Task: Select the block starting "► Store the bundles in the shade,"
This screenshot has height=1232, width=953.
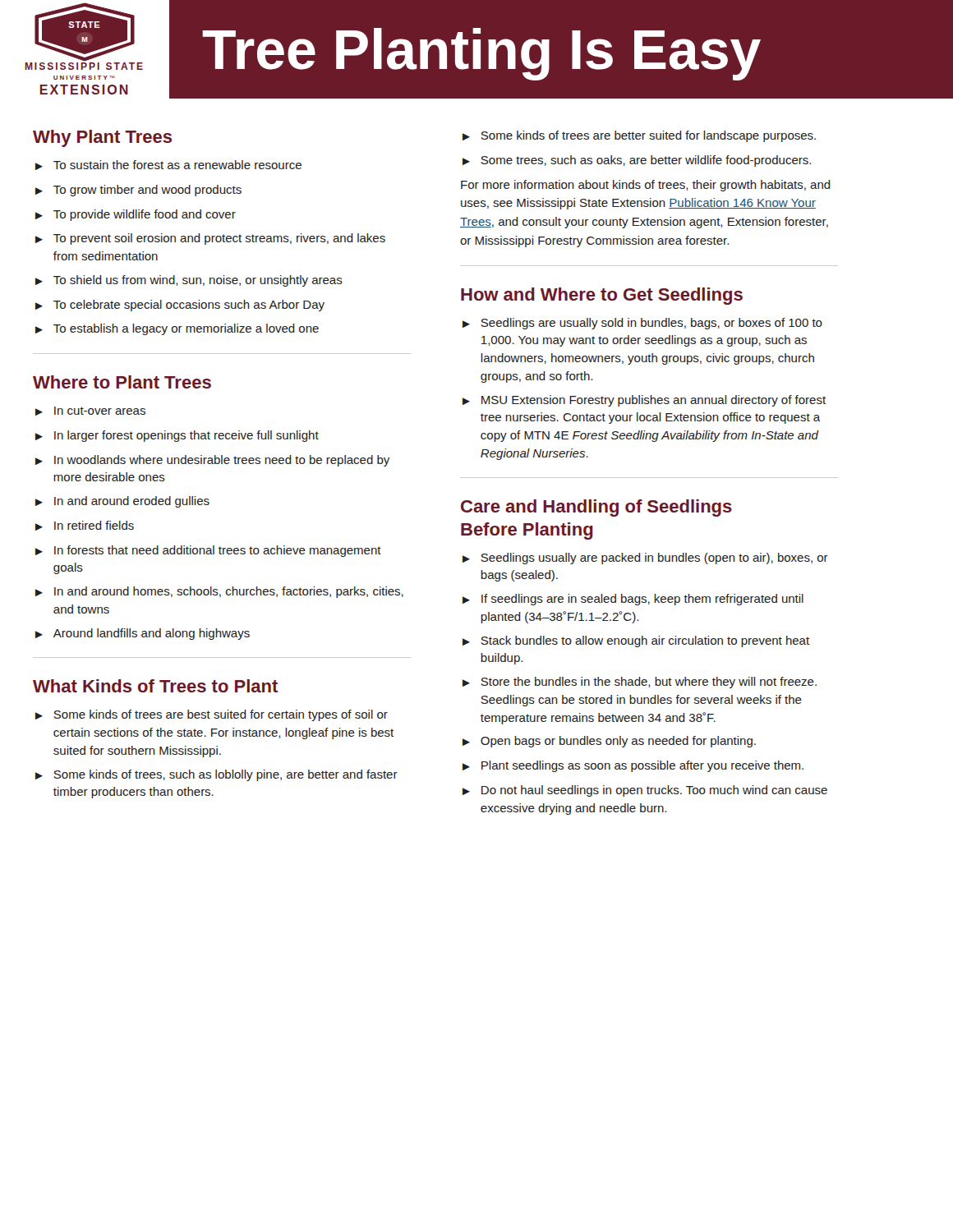Action: [649, 700]
